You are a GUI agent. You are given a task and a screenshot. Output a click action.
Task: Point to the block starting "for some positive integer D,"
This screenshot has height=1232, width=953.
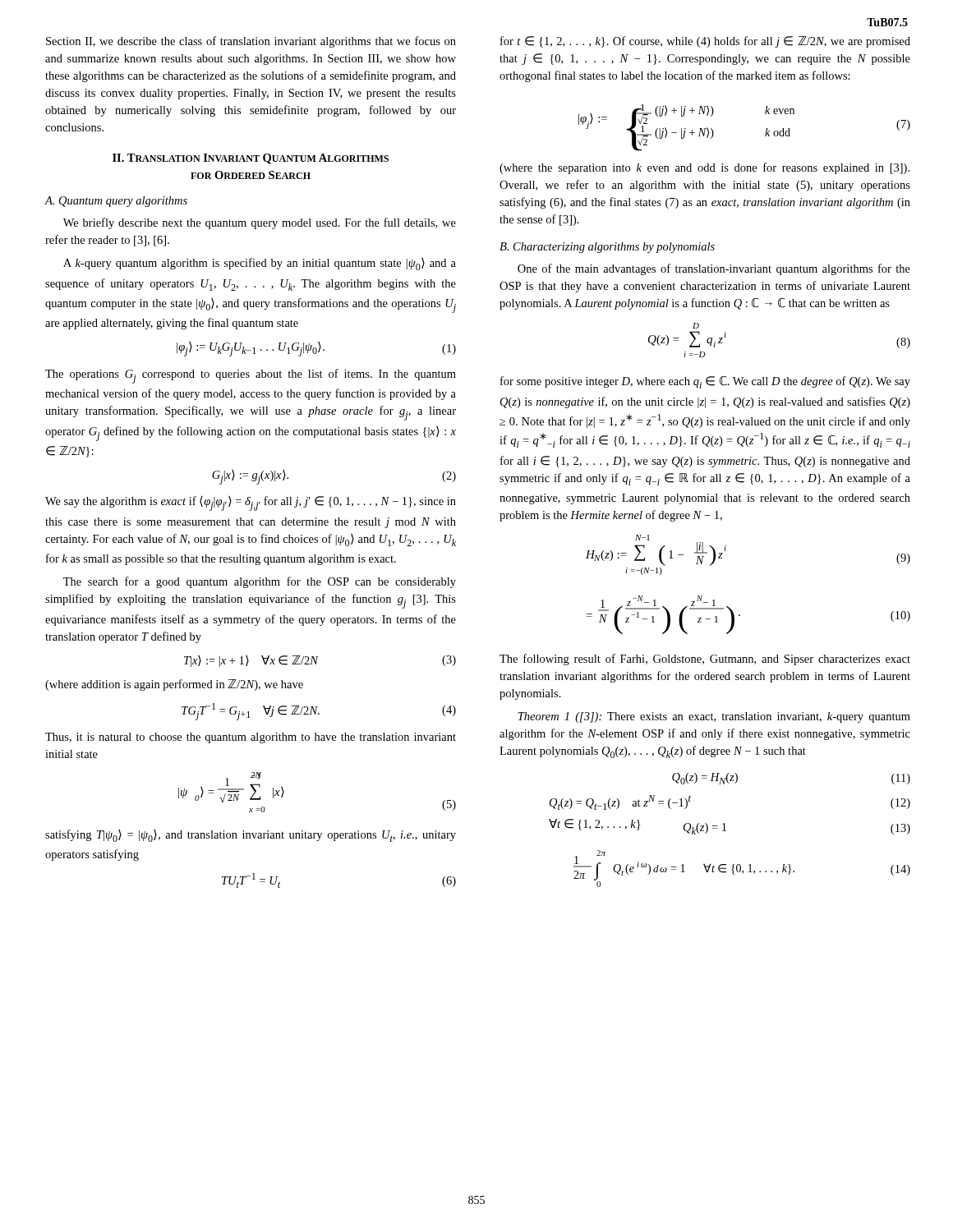[x=705, y=449]
